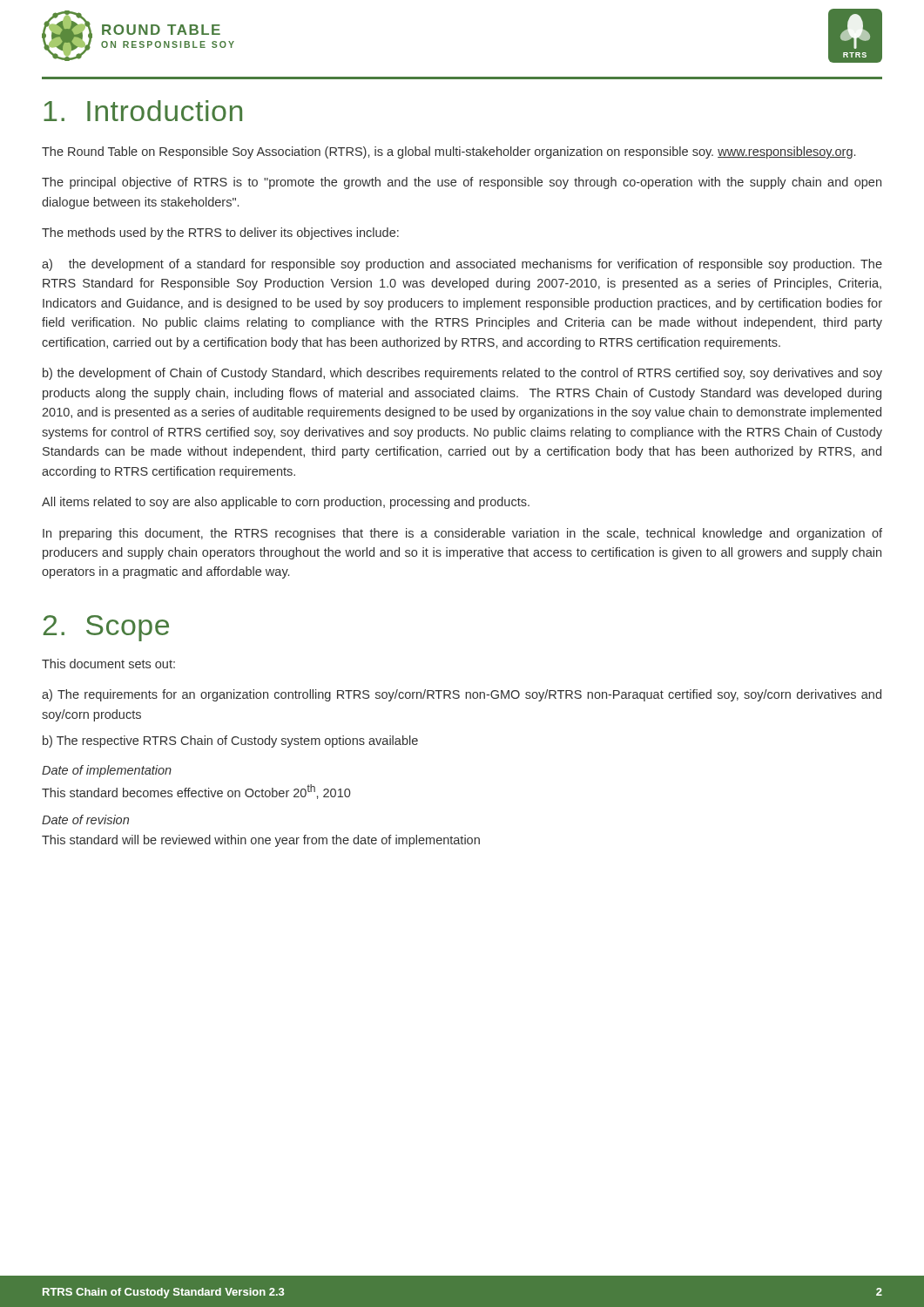This screenshot has width=924, height=1307.
Task: Click on the text block containing "The methods used by"
Action: 221,233
